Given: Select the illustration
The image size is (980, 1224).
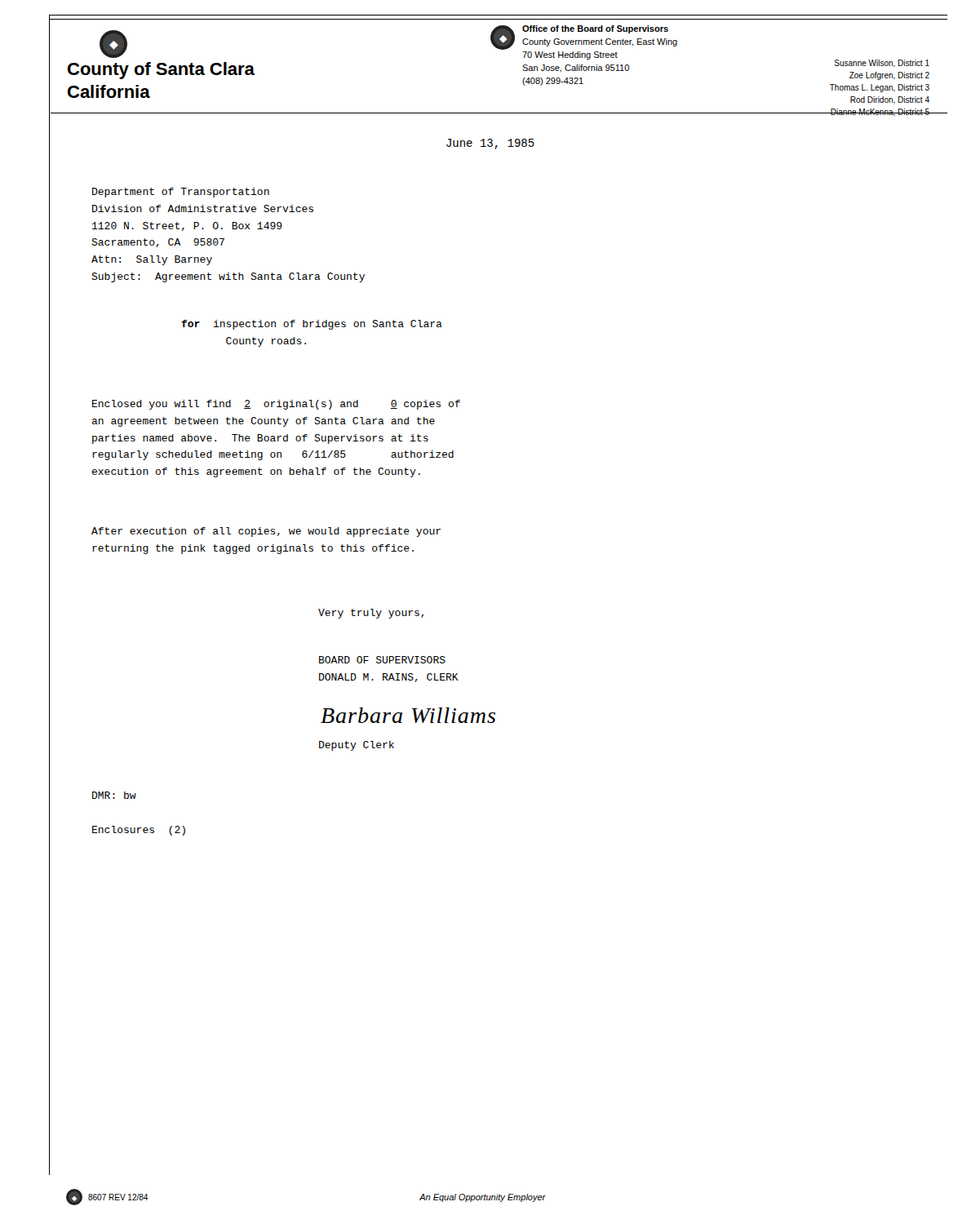Looking at the screenshot, I should click(x=423, y=714).
